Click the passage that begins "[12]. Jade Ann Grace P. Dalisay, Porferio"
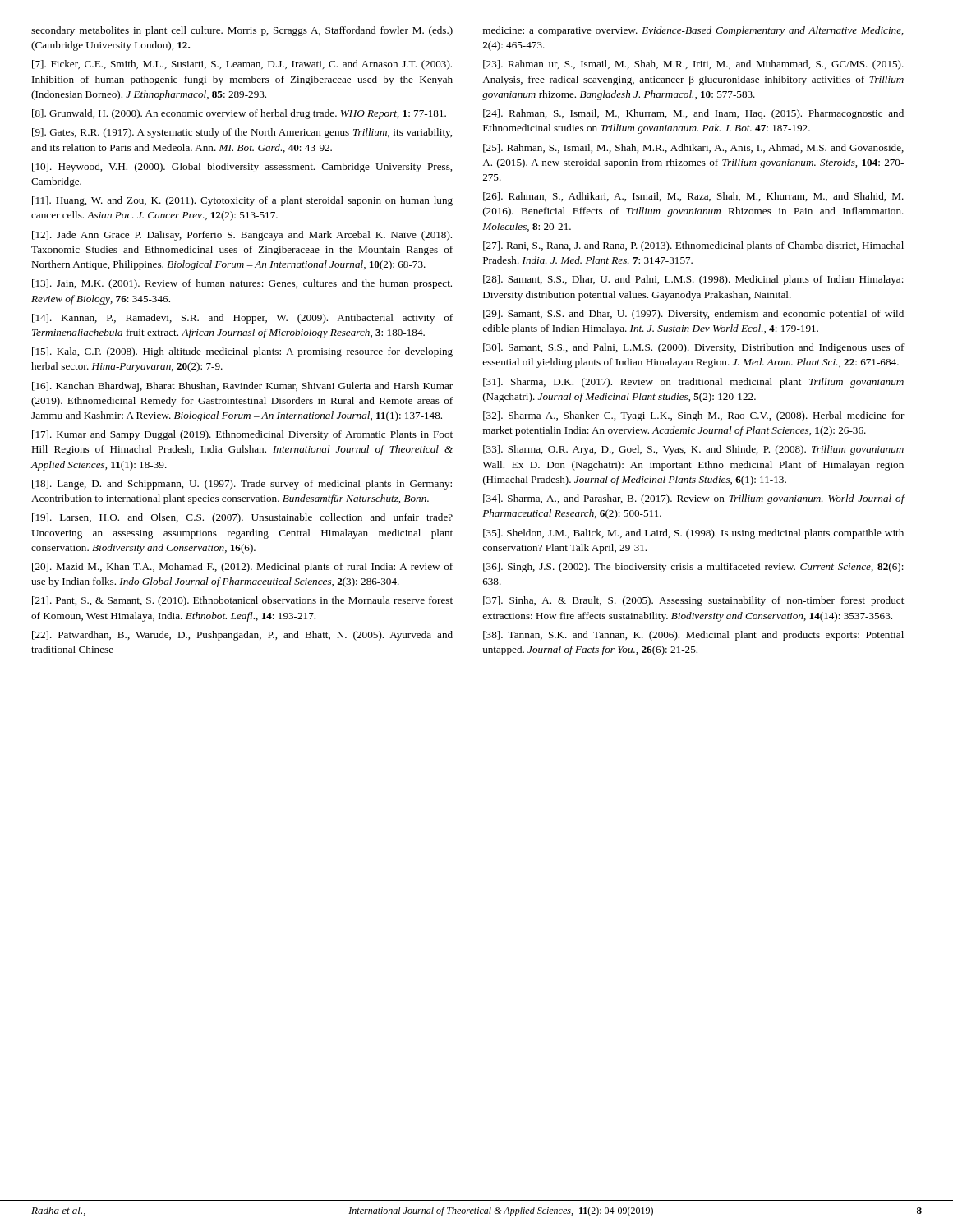 [242, 249]
